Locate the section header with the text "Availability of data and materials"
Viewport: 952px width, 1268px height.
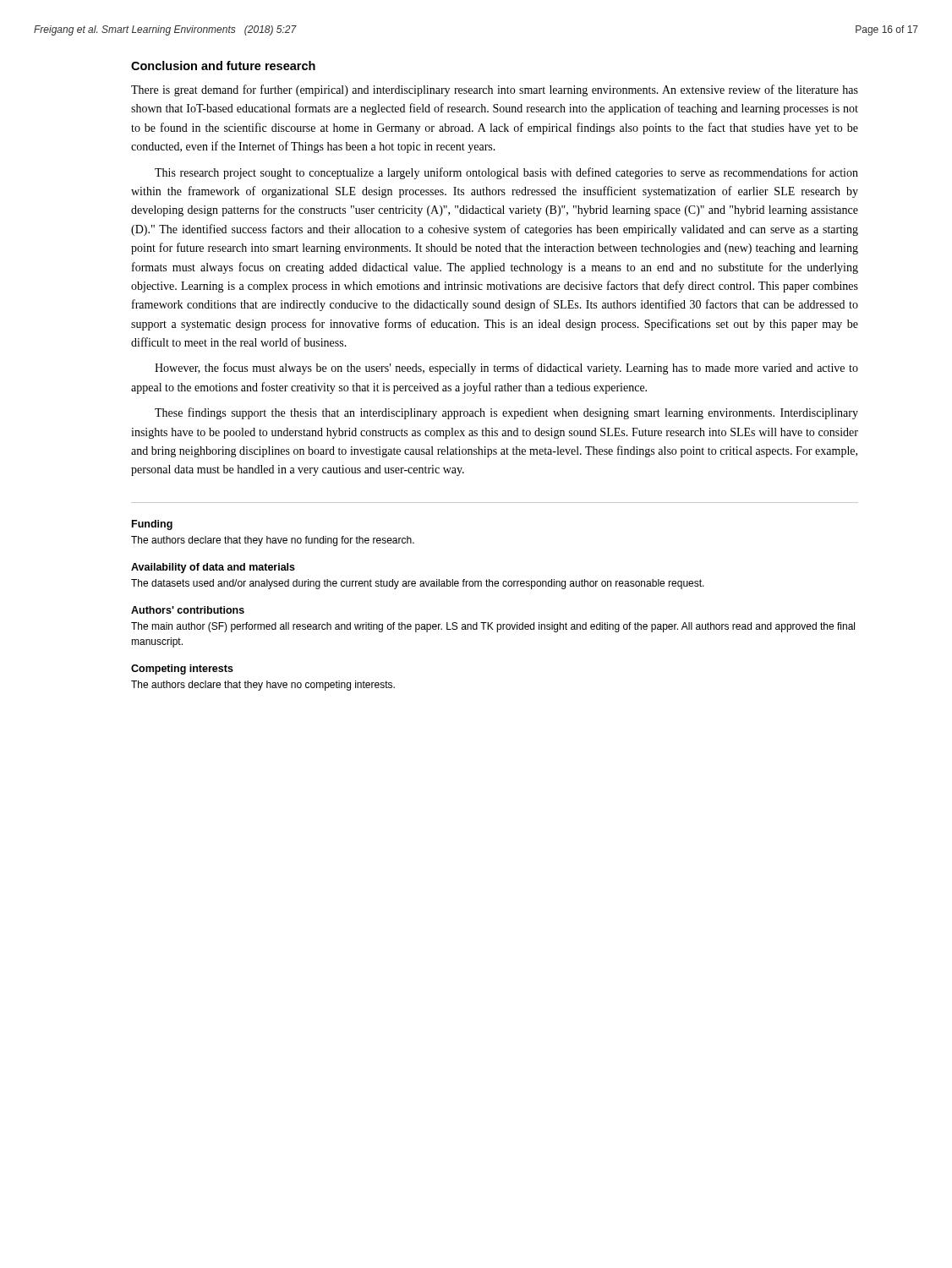pos(213,567)
